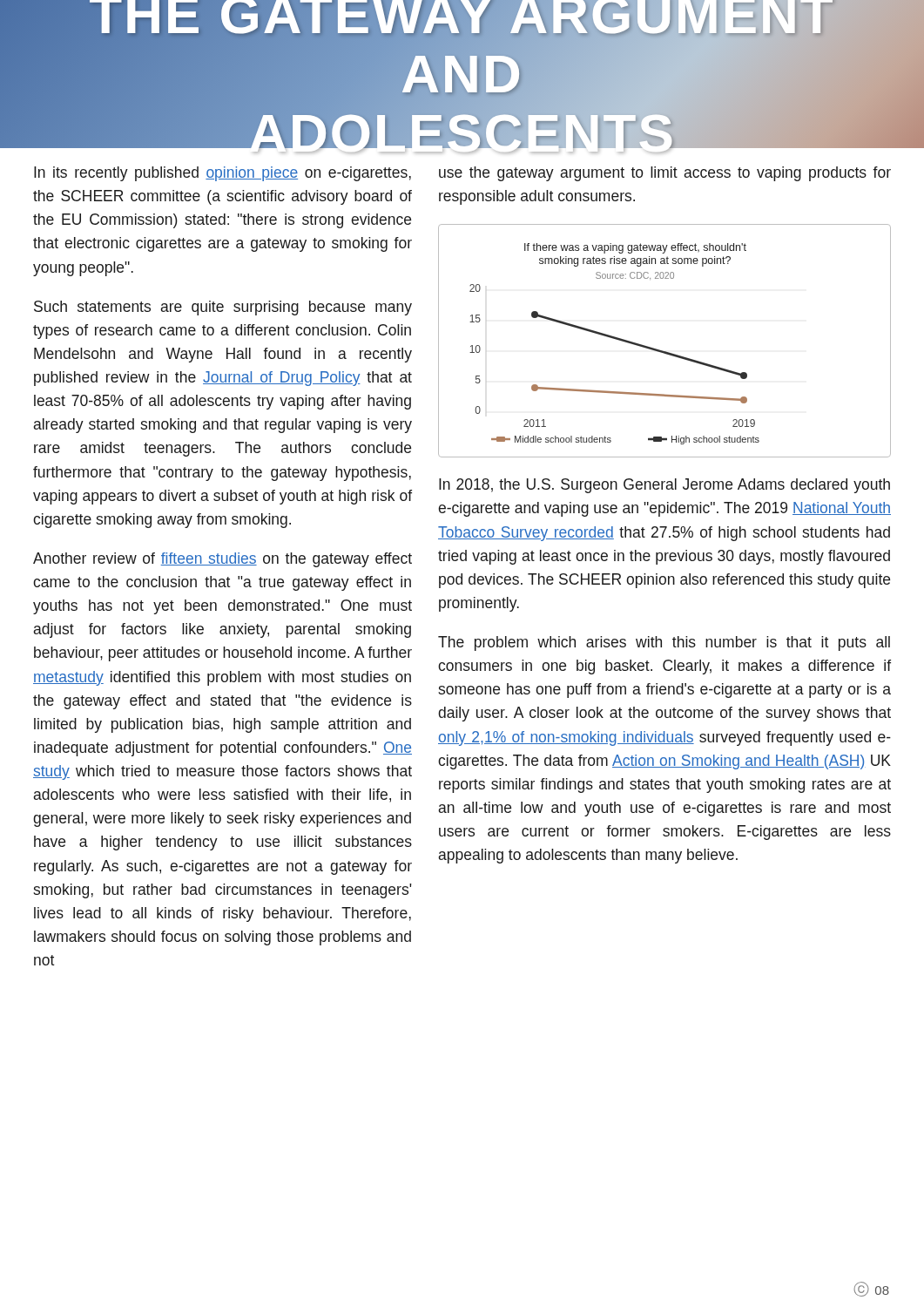924x1307 pixels.
Task: Locate the region starting "use the gateway argument to limit access to"
Action: coord(664,184)
